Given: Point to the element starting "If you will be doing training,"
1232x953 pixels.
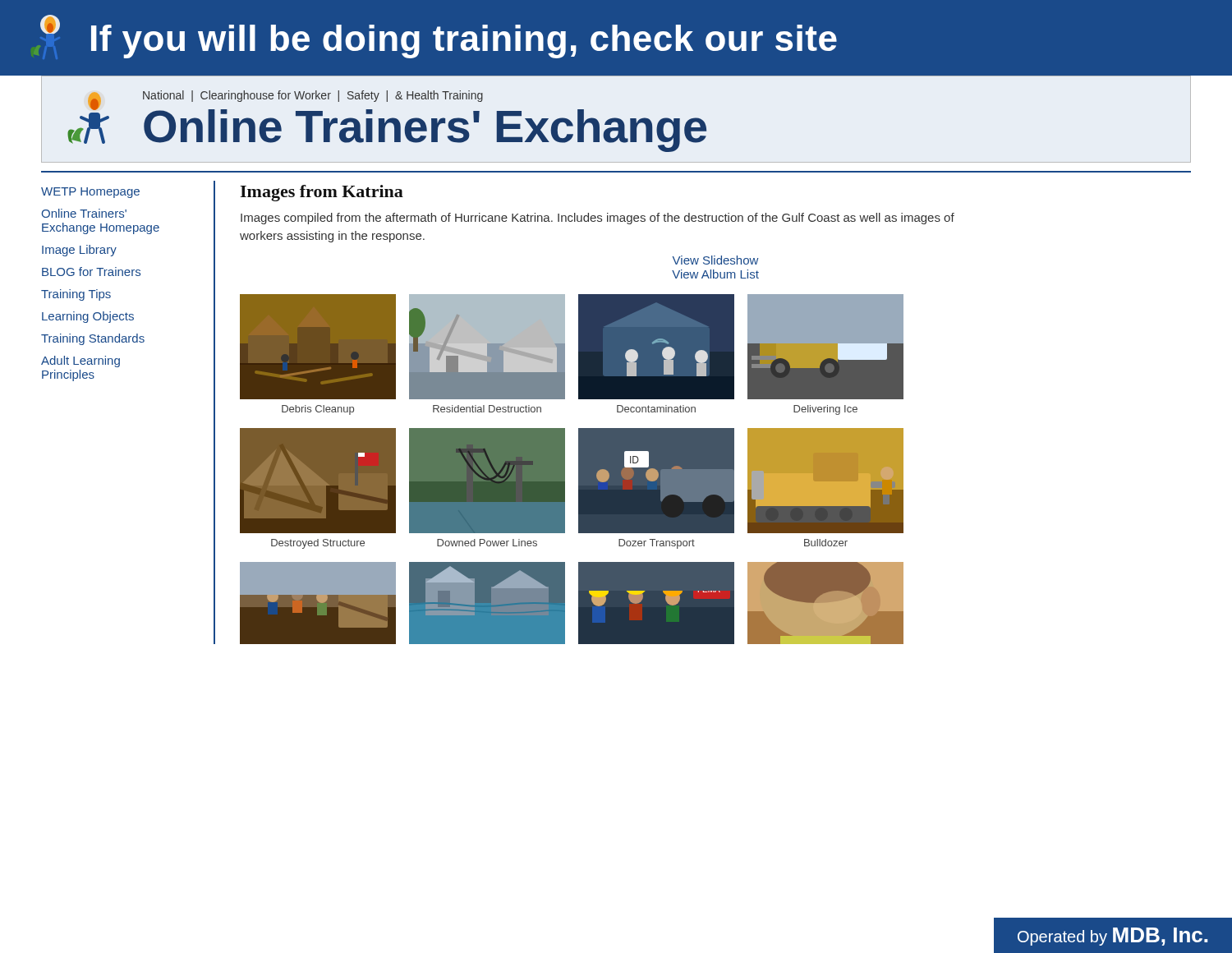Looking at the screenshot, I should click(431, 39).
